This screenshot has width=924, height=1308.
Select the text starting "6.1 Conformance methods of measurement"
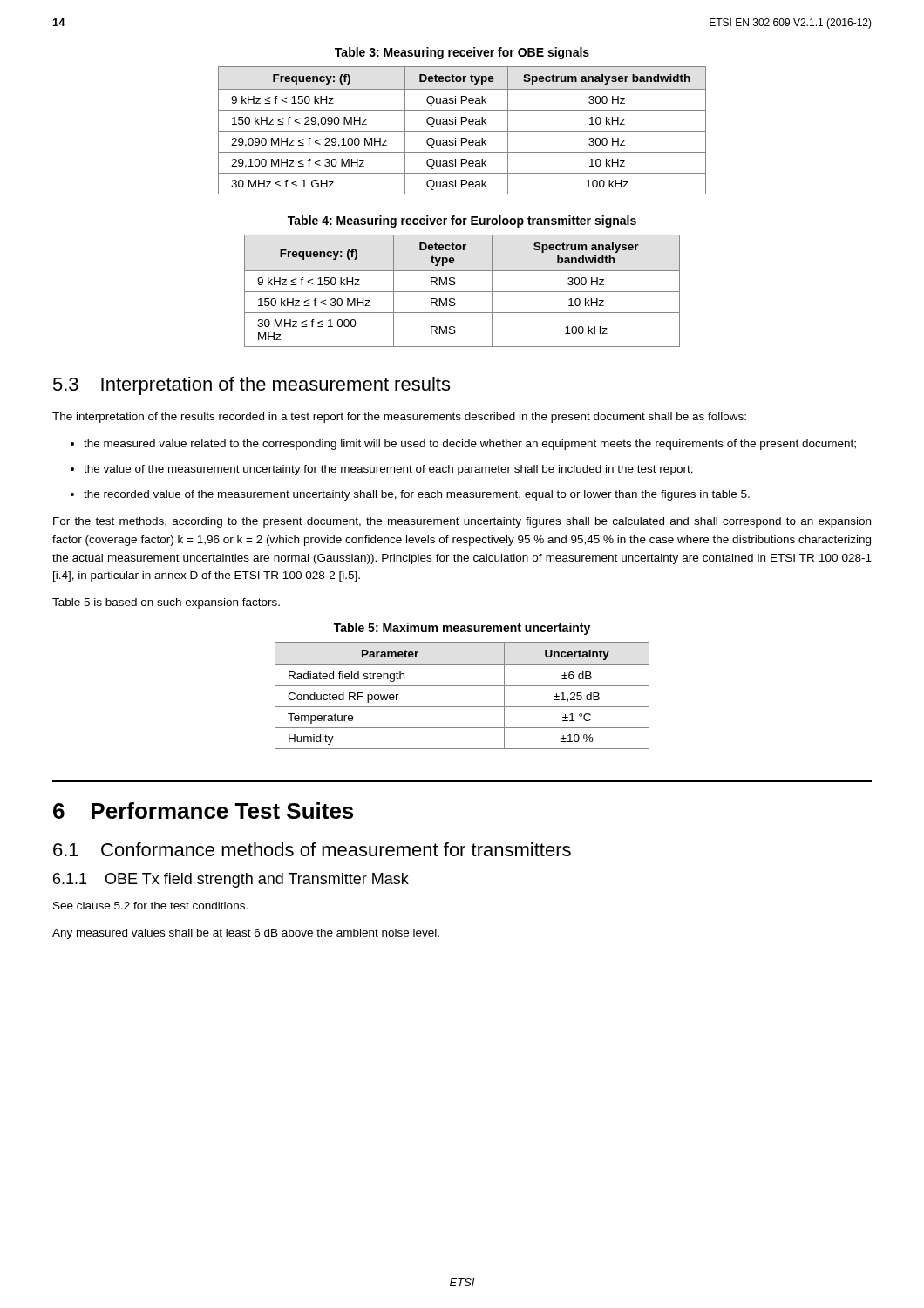[312, 850]
